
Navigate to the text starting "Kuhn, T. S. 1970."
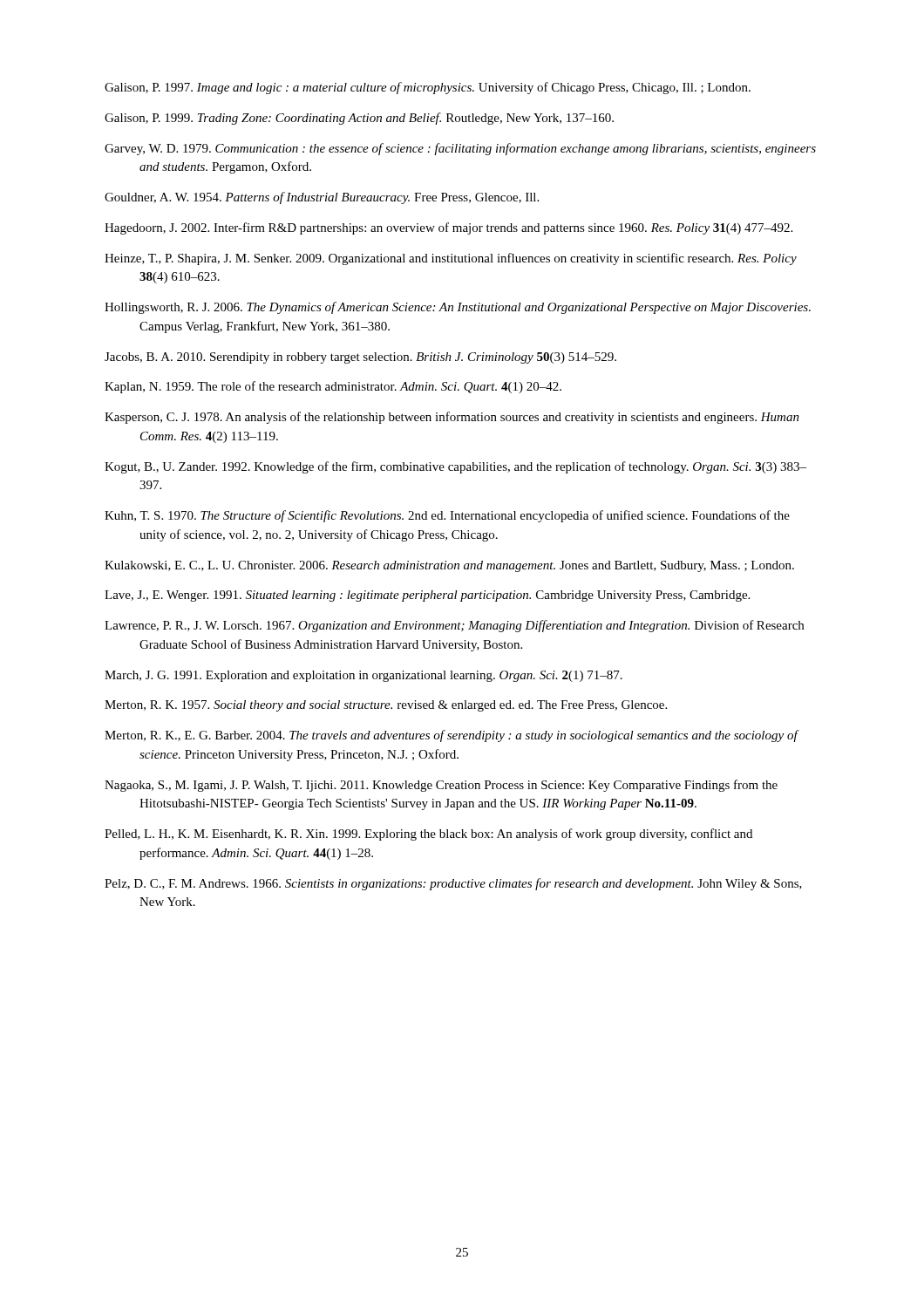click(447, 525)
